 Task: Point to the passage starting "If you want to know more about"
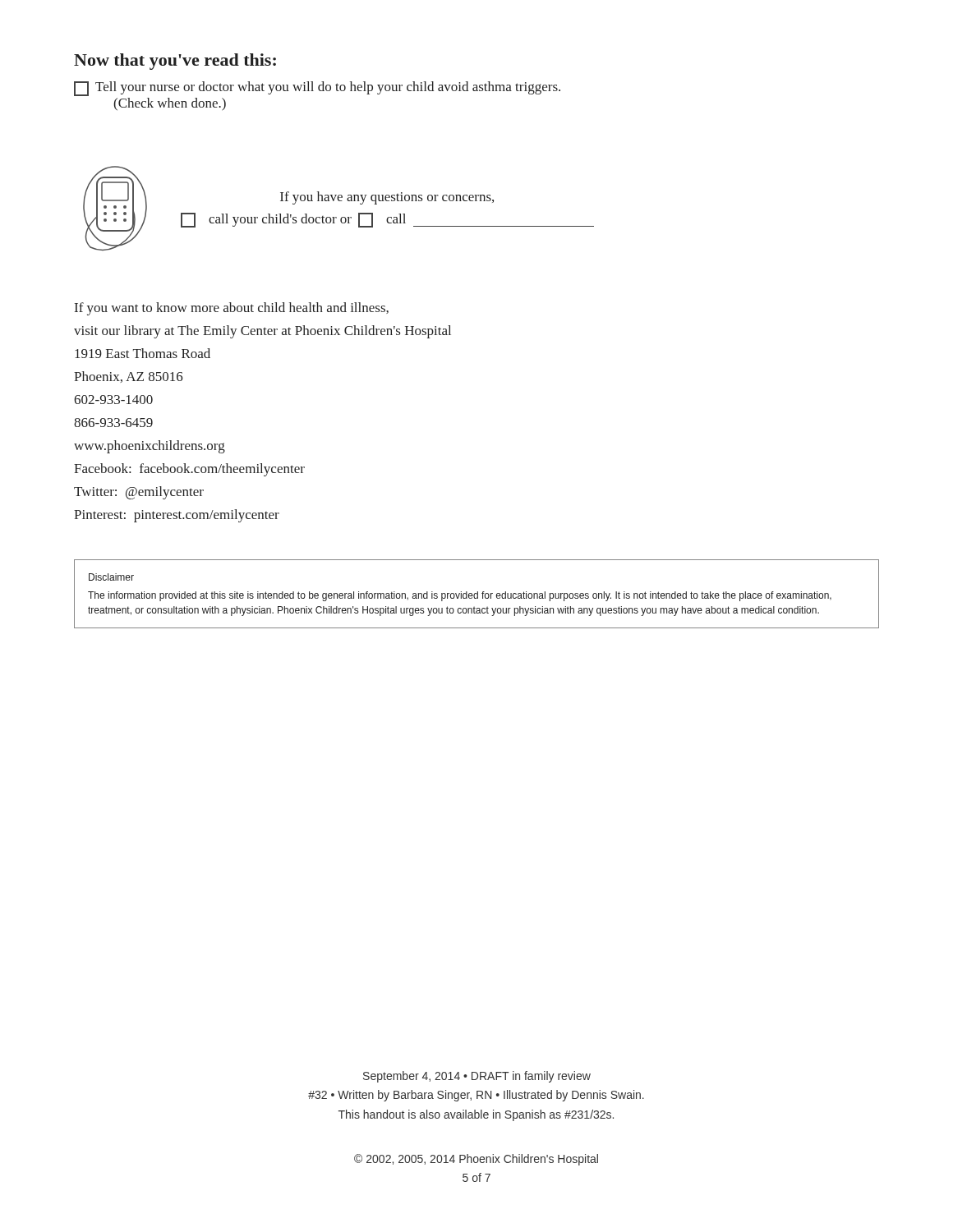click(x=232, y=309)
